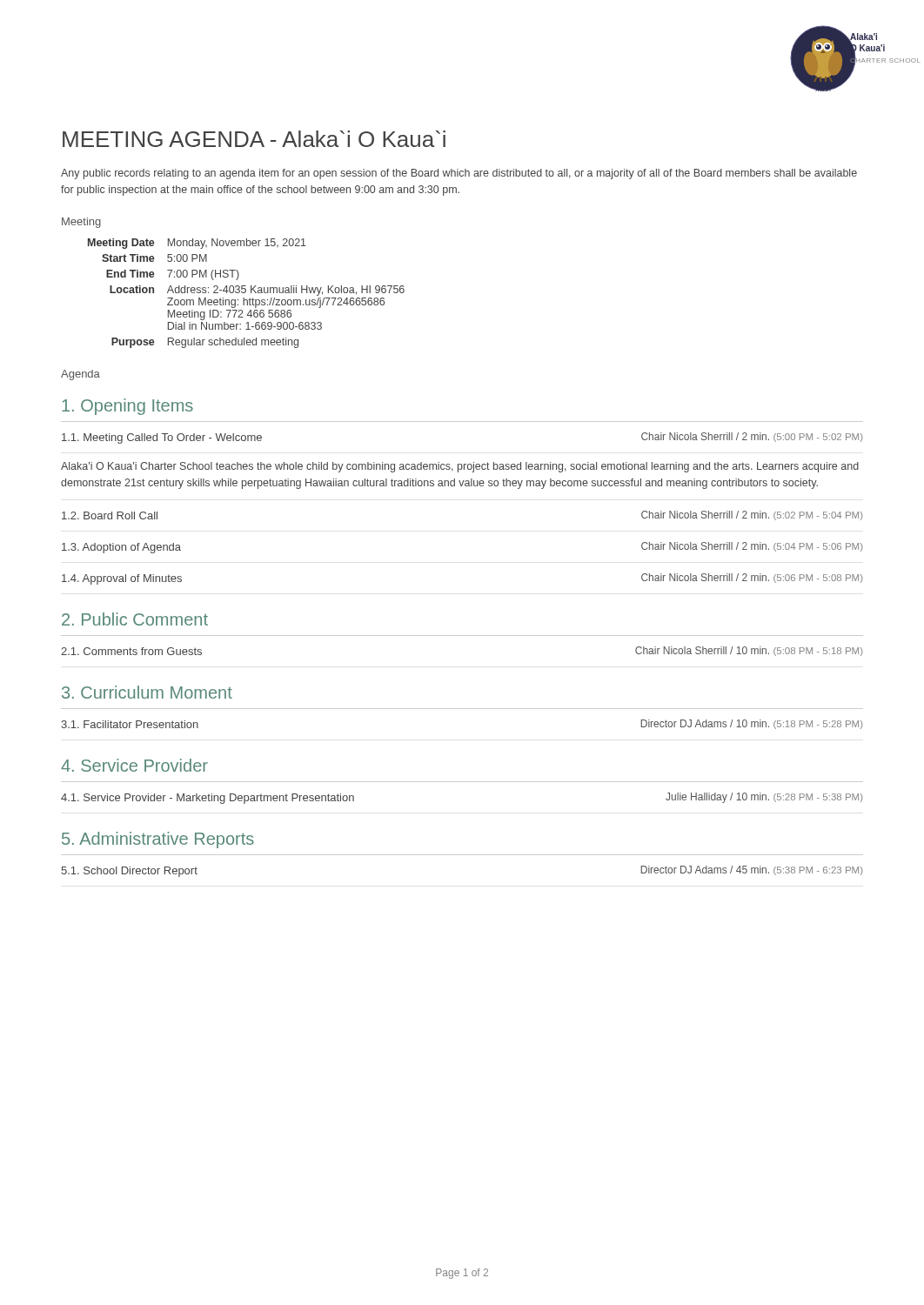
Task: Click the passage that begins "1. Comments from Guests Chair Nicola"
Action: (x=133, y=651)
